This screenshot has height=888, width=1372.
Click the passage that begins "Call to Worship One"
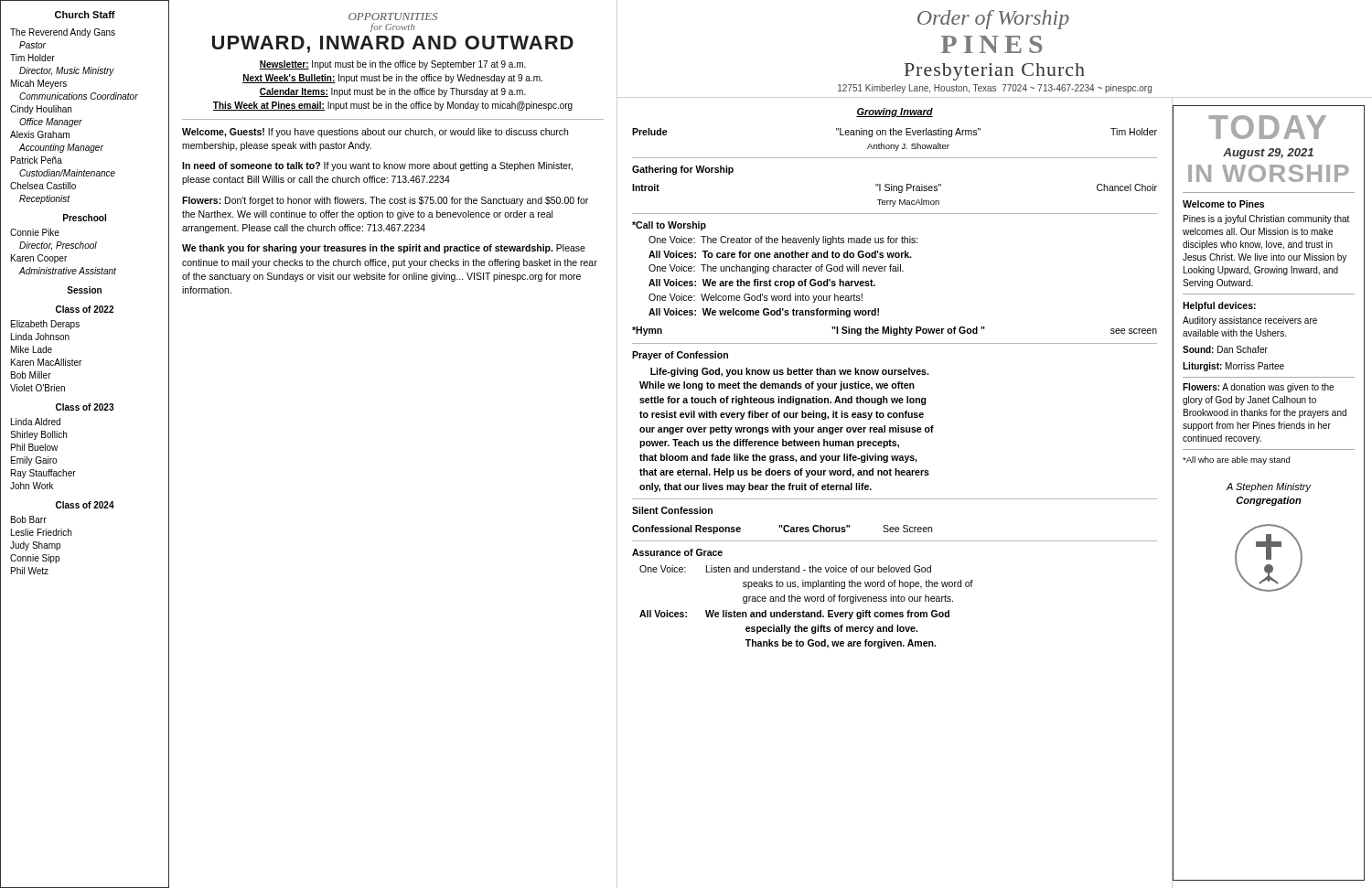tap(895, 269)
